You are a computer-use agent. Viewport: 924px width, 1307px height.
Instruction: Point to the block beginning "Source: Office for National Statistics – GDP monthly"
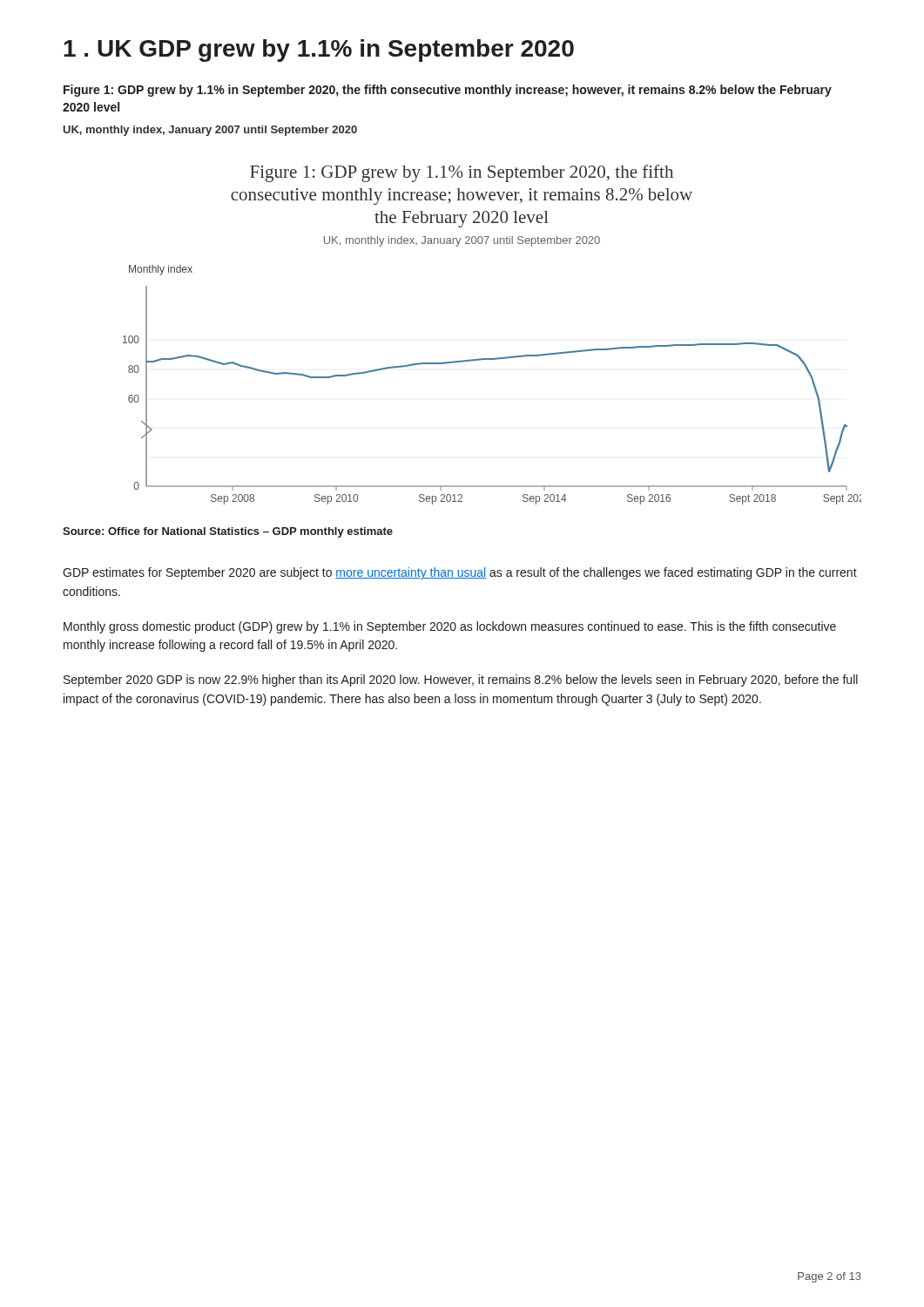(228, 532)
